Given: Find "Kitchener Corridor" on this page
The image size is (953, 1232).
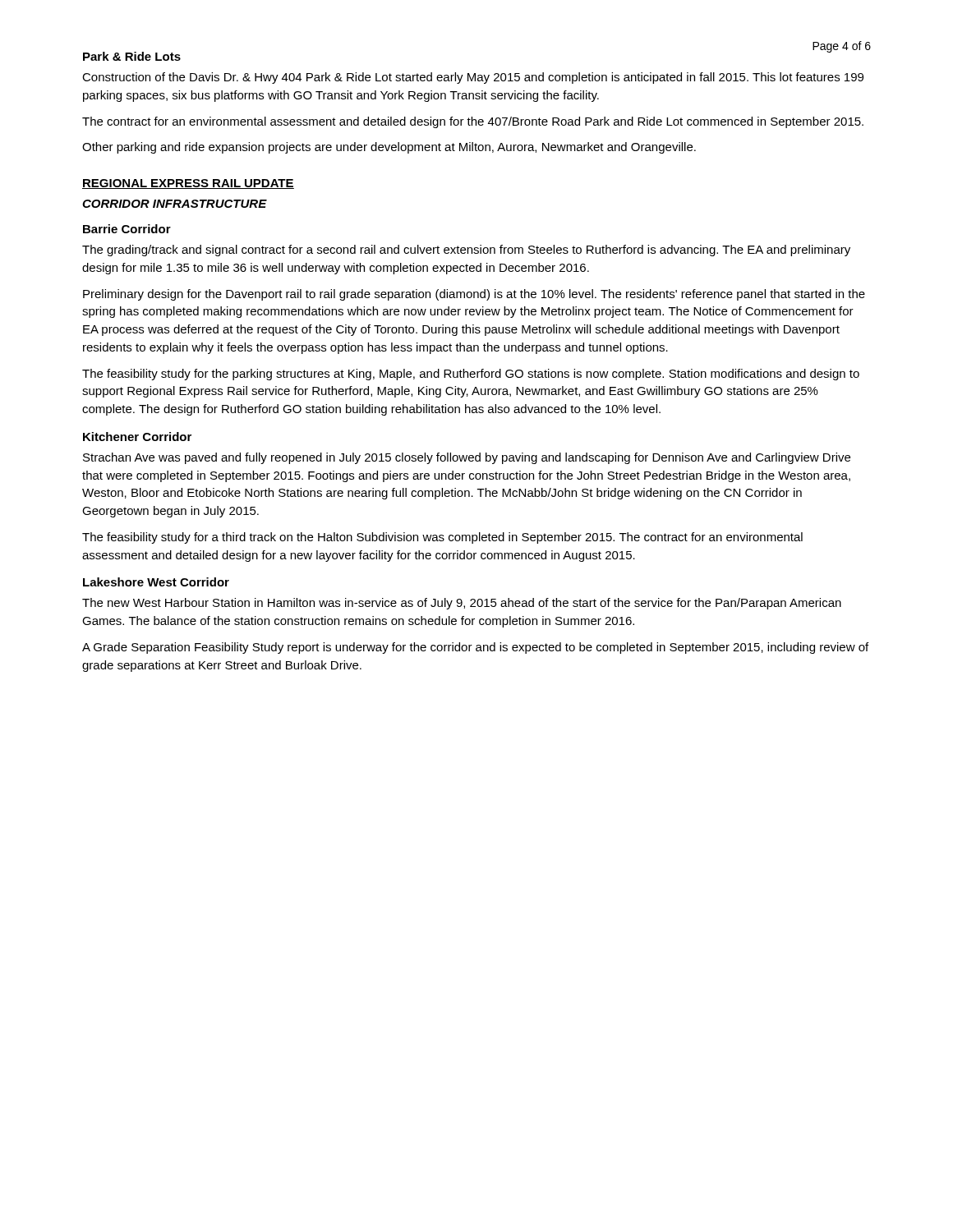Looking at the screenshot, I should [137, 436].
